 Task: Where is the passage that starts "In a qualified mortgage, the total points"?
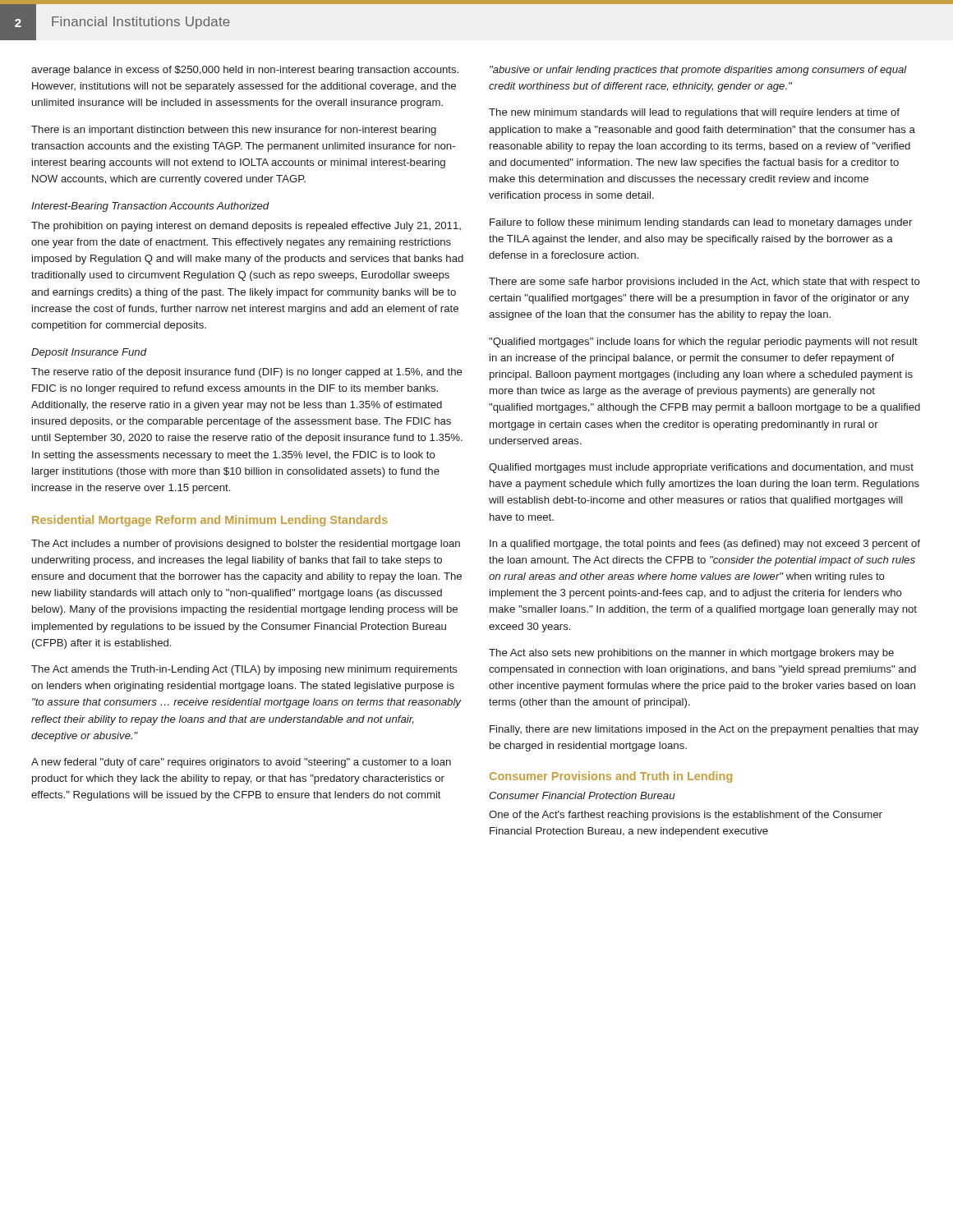[704, 585]
